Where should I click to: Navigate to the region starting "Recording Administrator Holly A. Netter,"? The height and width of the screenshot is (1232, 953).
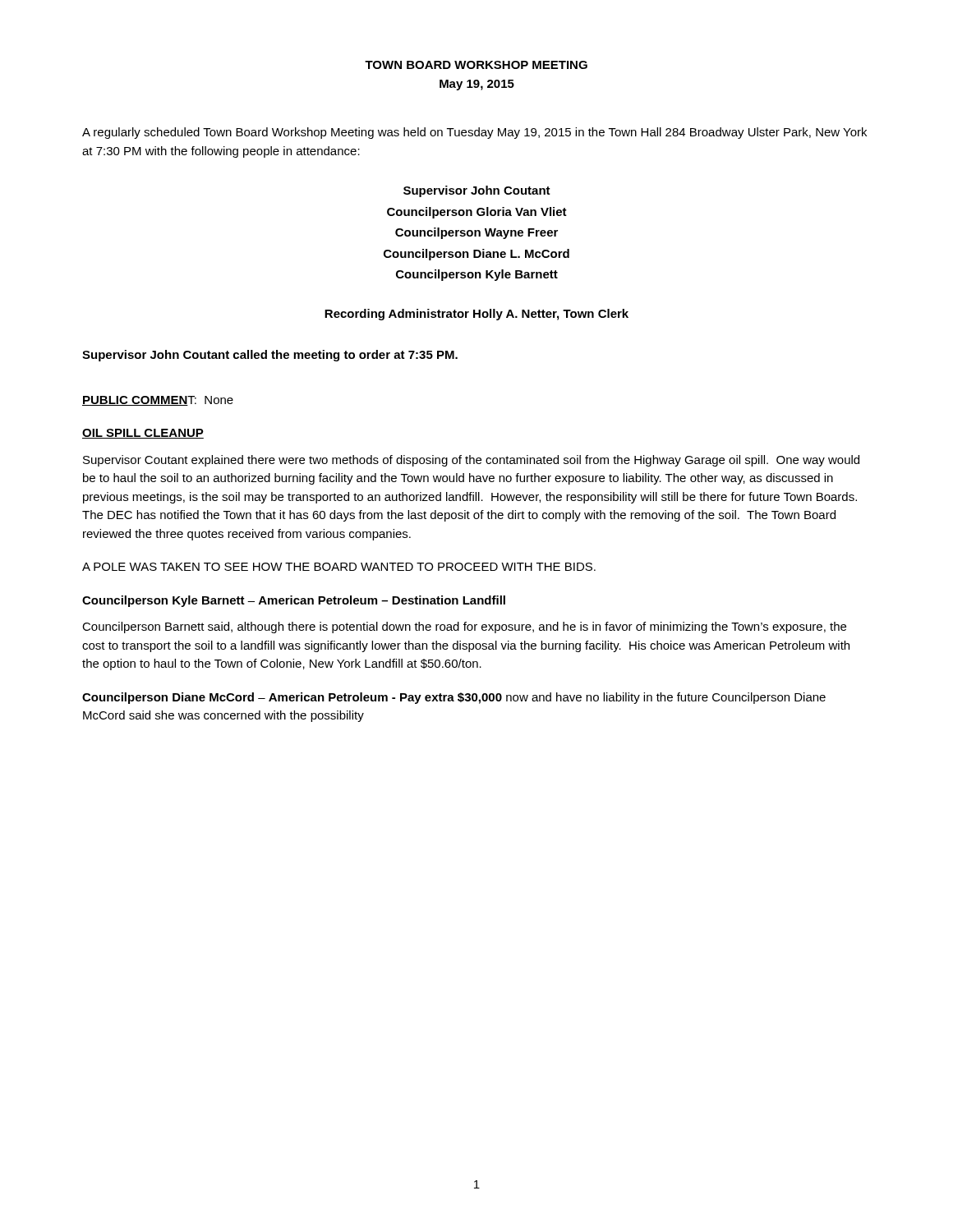[476, 313]
